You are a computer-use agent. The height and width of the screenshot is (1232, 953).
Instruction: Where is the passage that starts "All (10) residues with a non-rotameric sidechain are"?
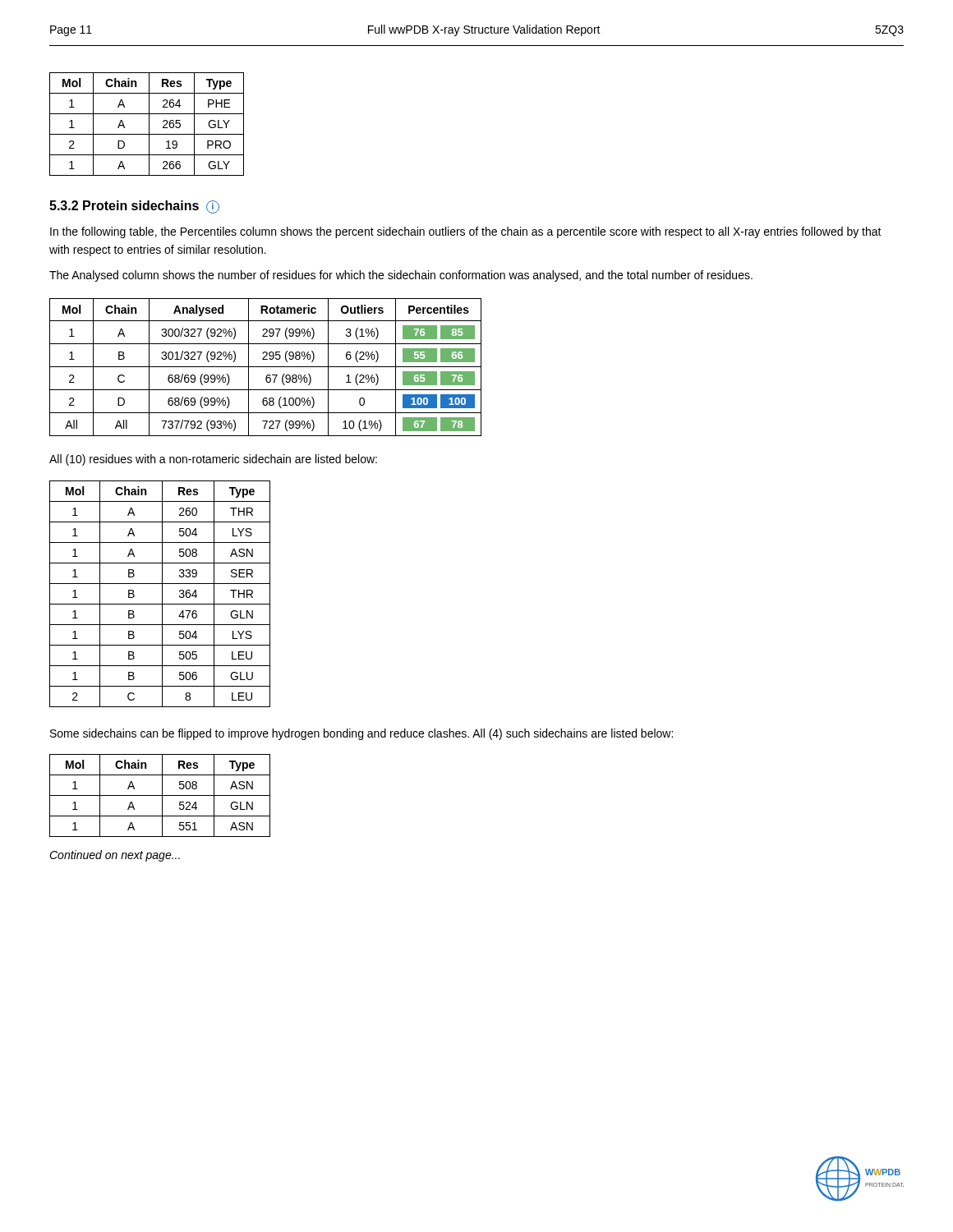click(214, 459)
